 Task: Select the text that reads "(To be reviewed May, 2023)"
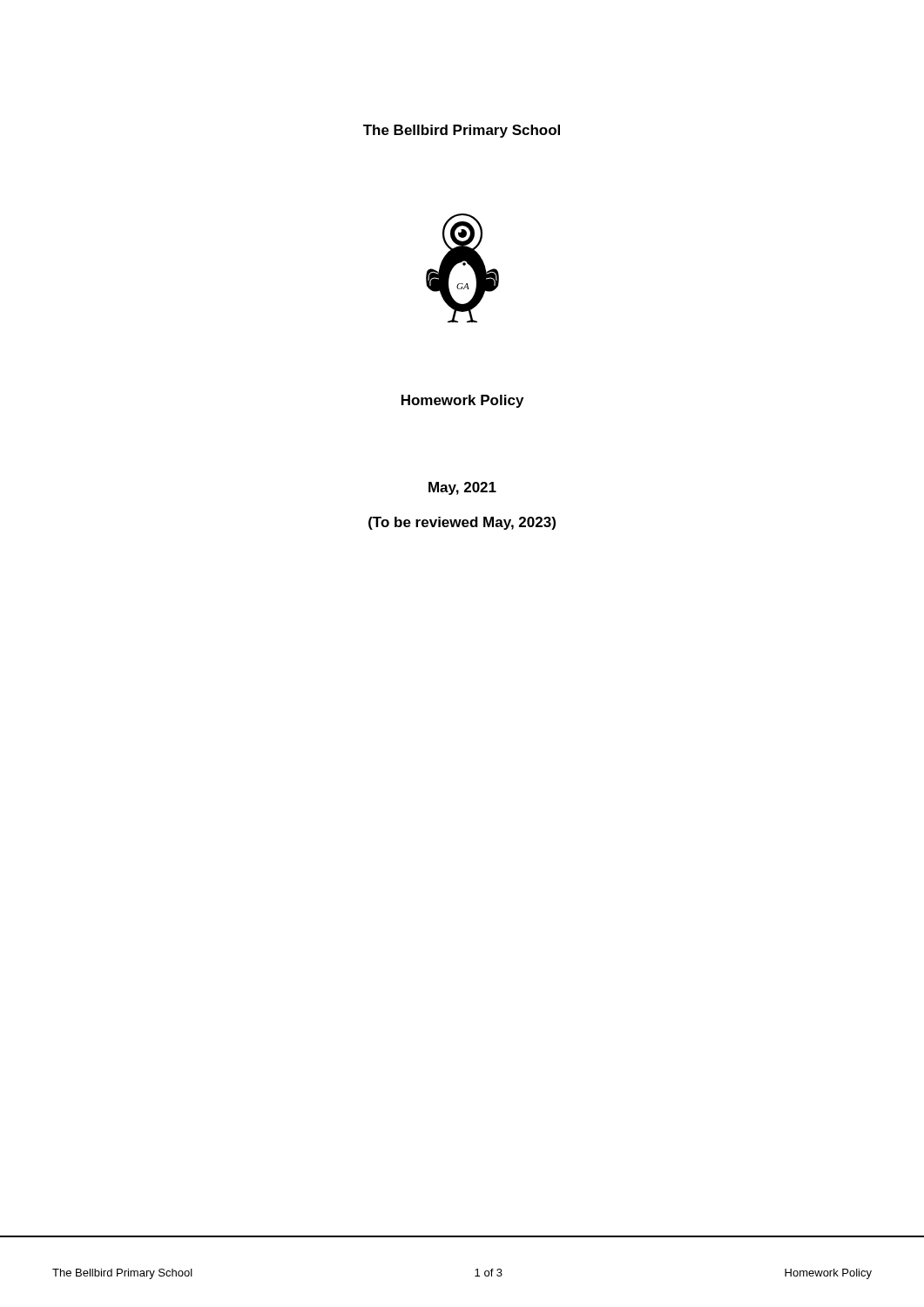pos(462,522)
